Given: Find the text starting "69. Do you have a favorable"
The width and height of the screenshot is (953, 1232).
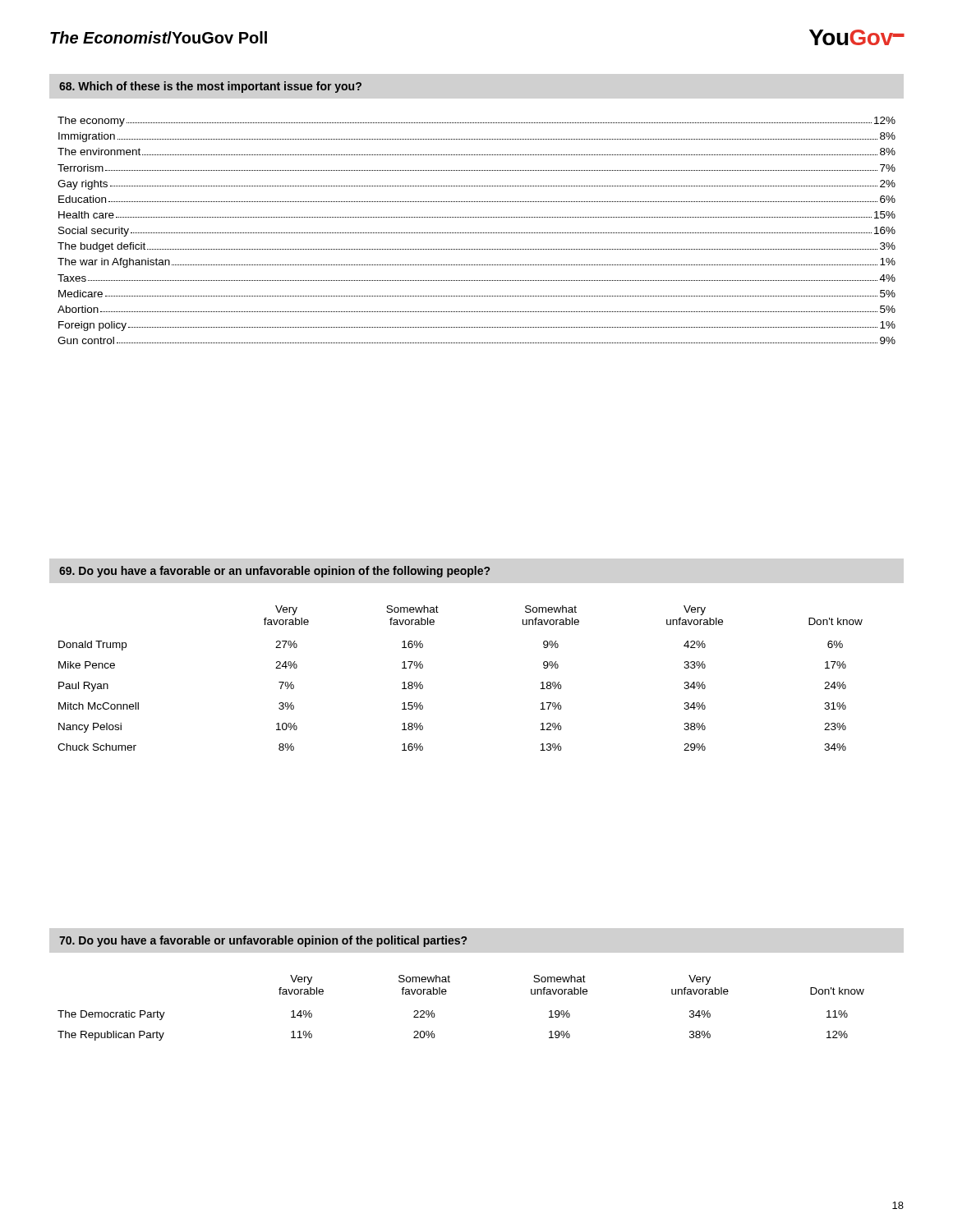Looking at the screenshot, I should tap(275, 571).
